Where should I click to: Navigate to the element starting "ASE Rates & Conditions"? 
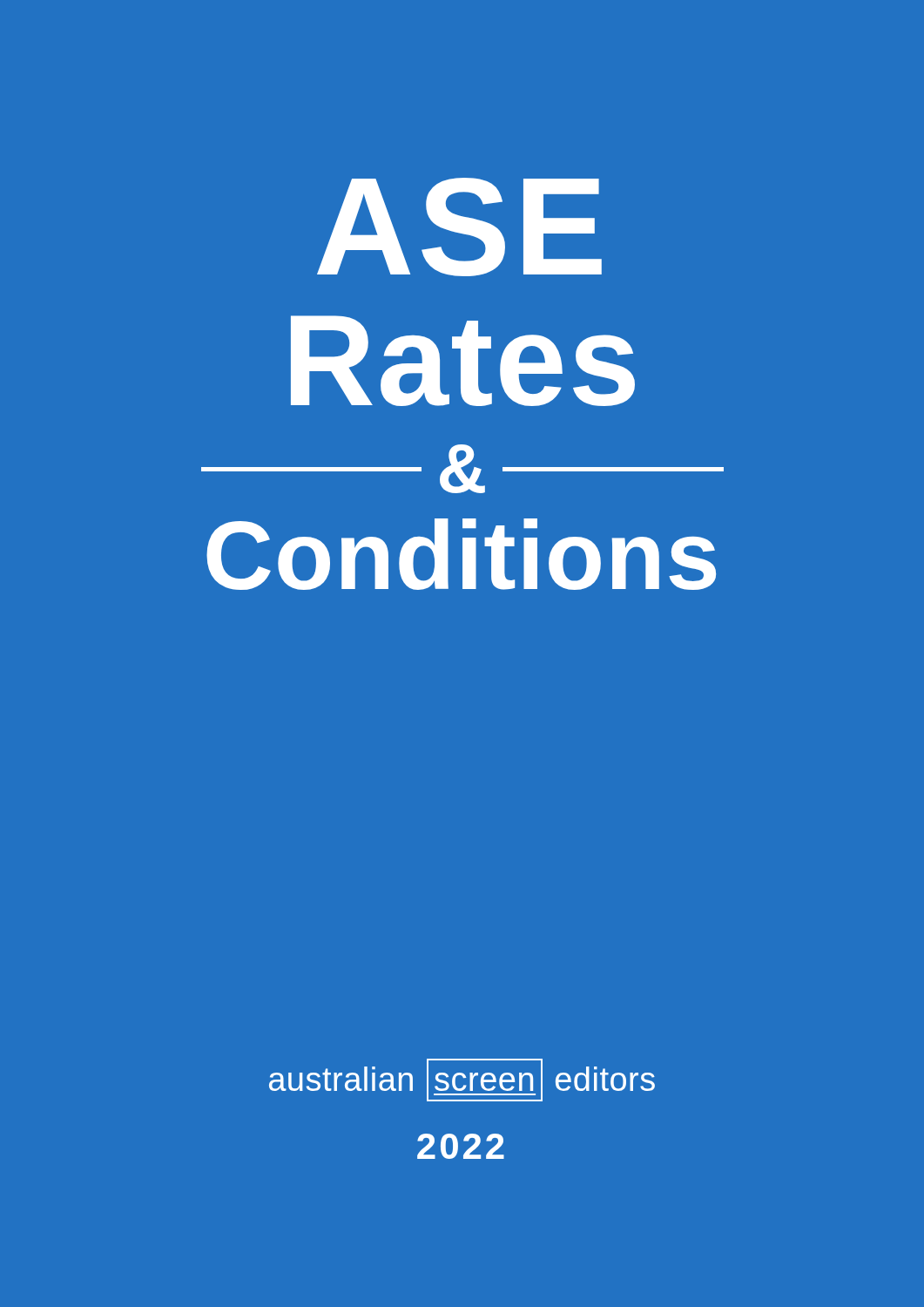pyautogui.click(x=462, y=381)
